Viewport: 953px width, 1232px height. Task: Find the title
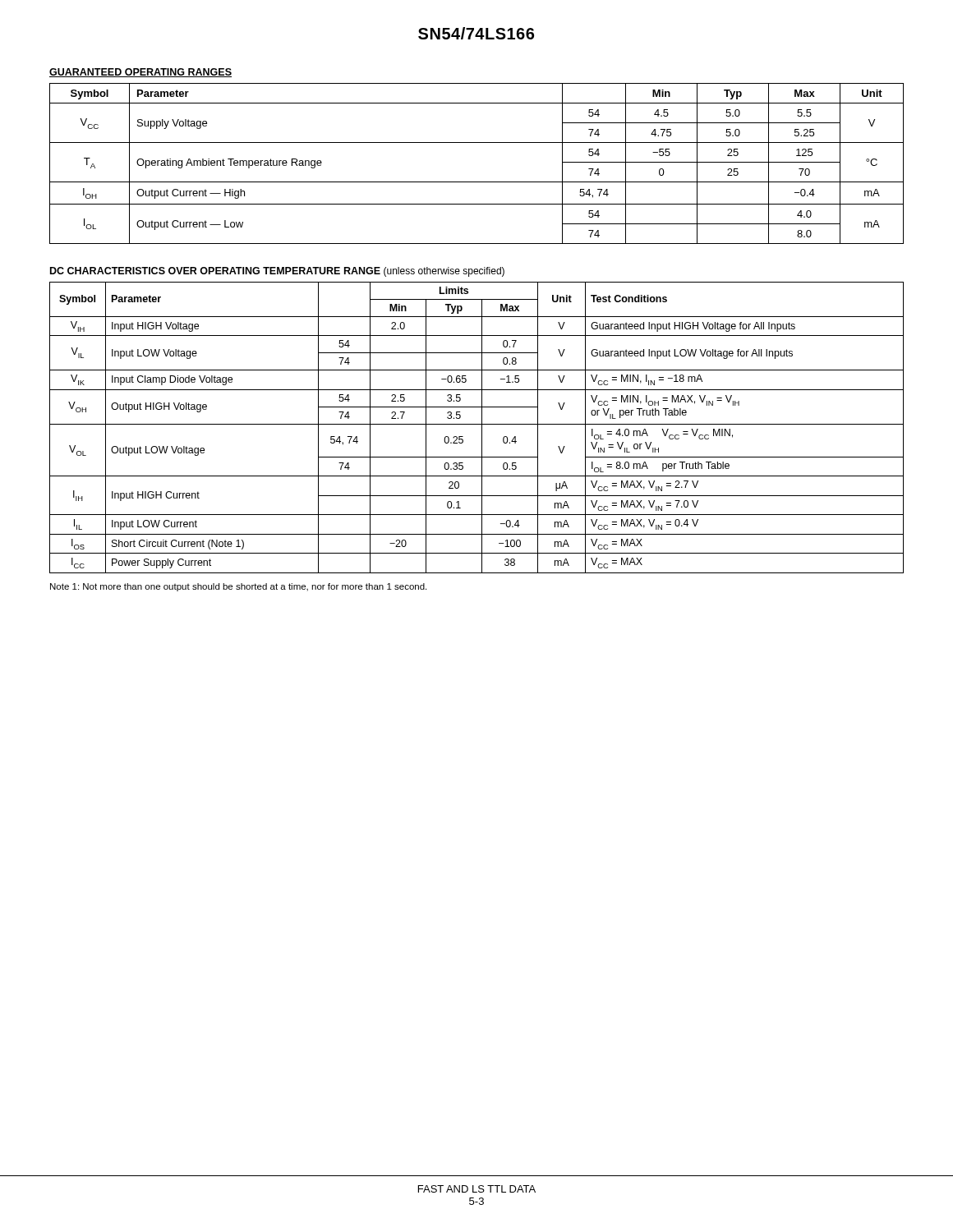coord(476,34)
